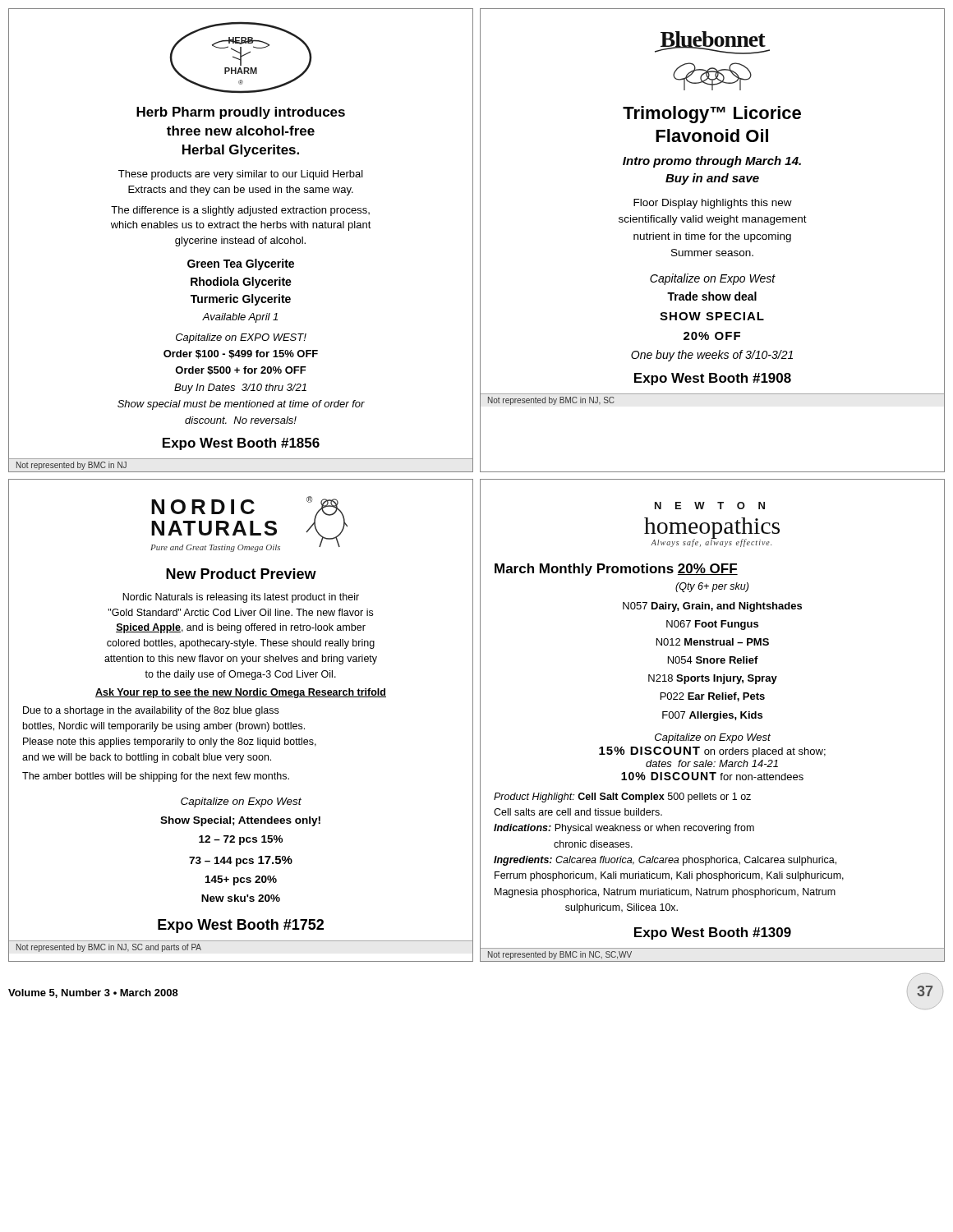Click where it says "(Qty 6+ per sku)"
Screen dimensions: 1232x953
tap(712, 586)
